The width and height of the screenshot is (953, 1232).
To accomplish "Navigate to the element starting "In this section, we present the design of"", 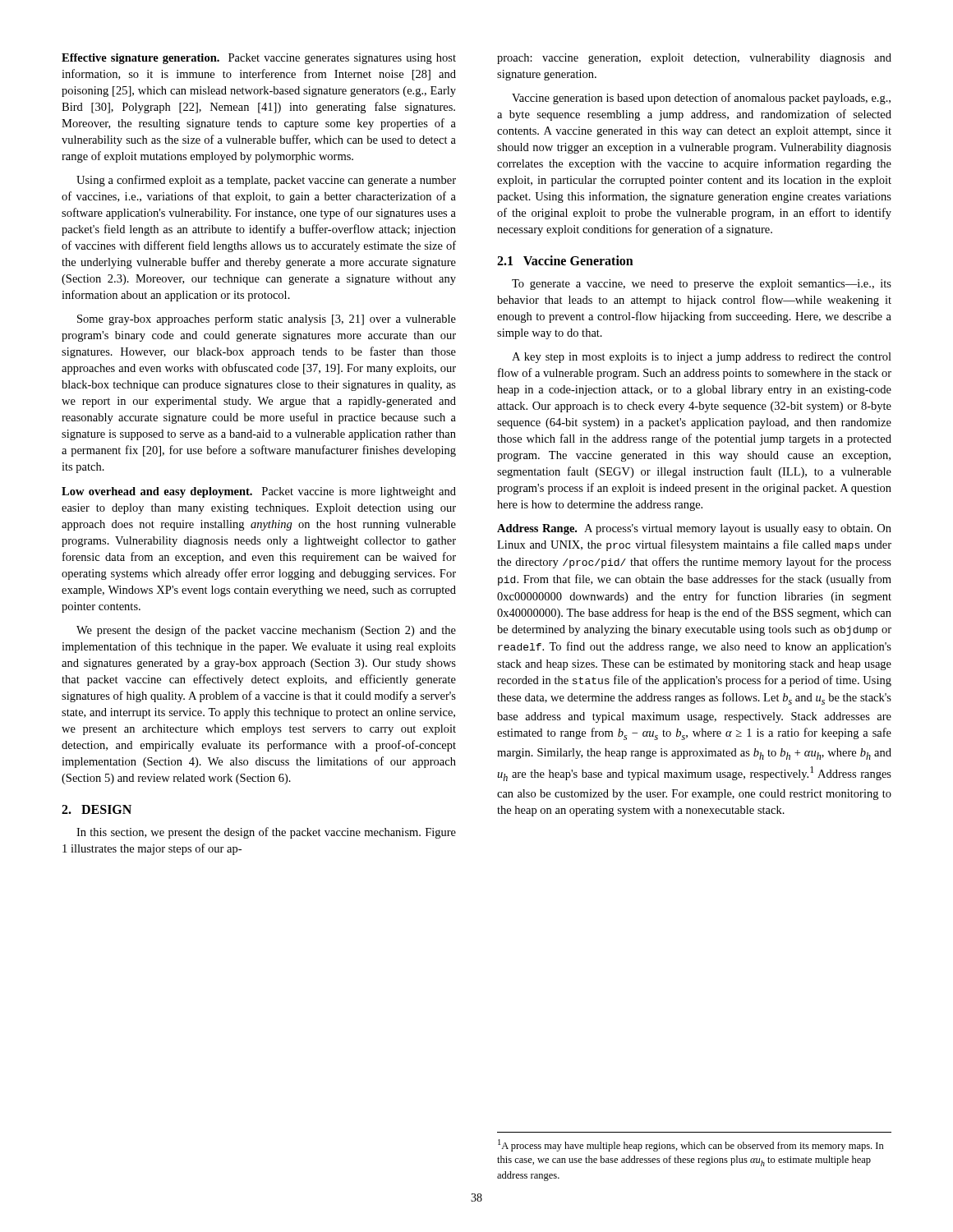I will pos(259,840).
